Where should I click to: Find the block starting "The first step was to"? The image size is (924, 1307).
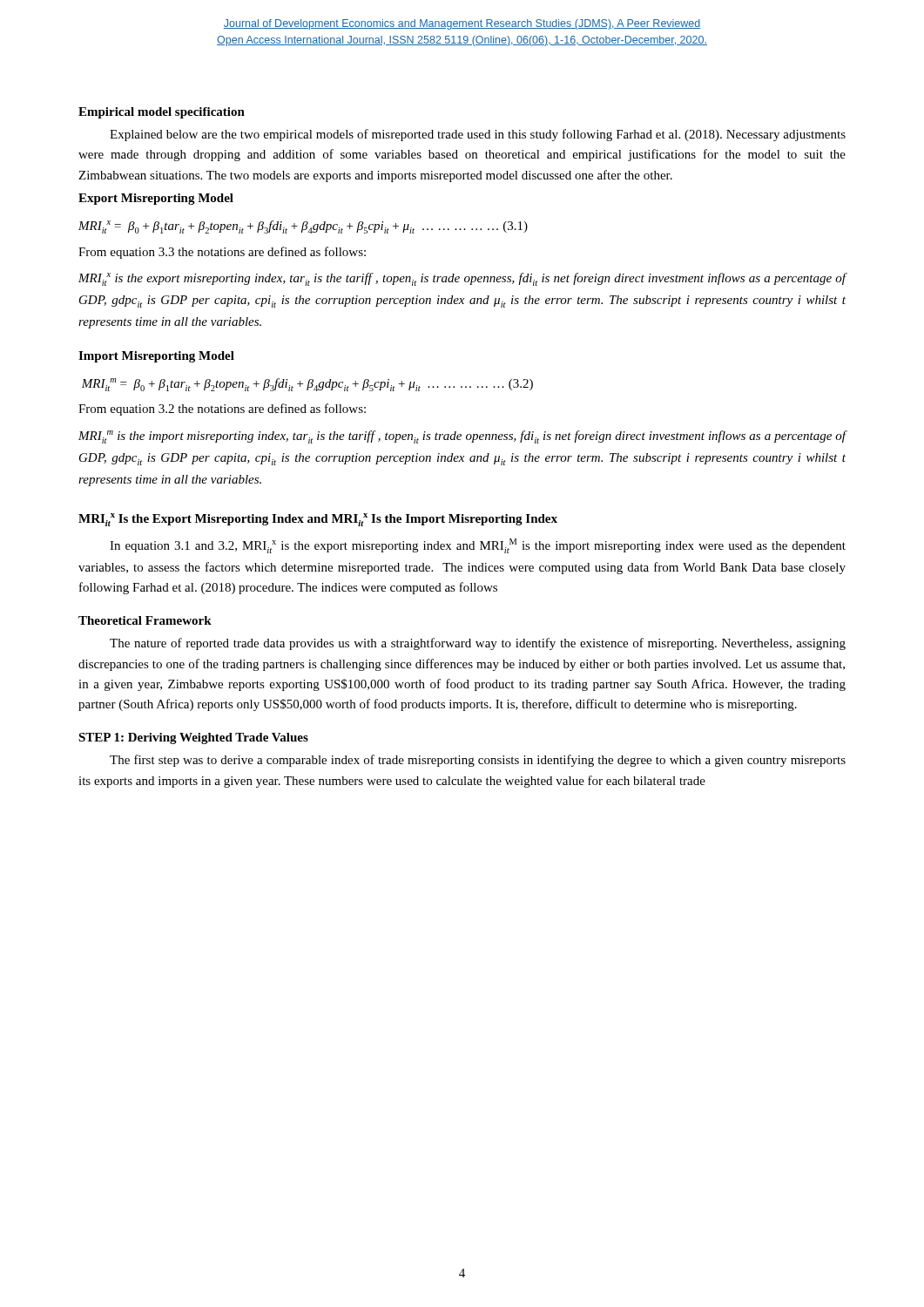462,770
